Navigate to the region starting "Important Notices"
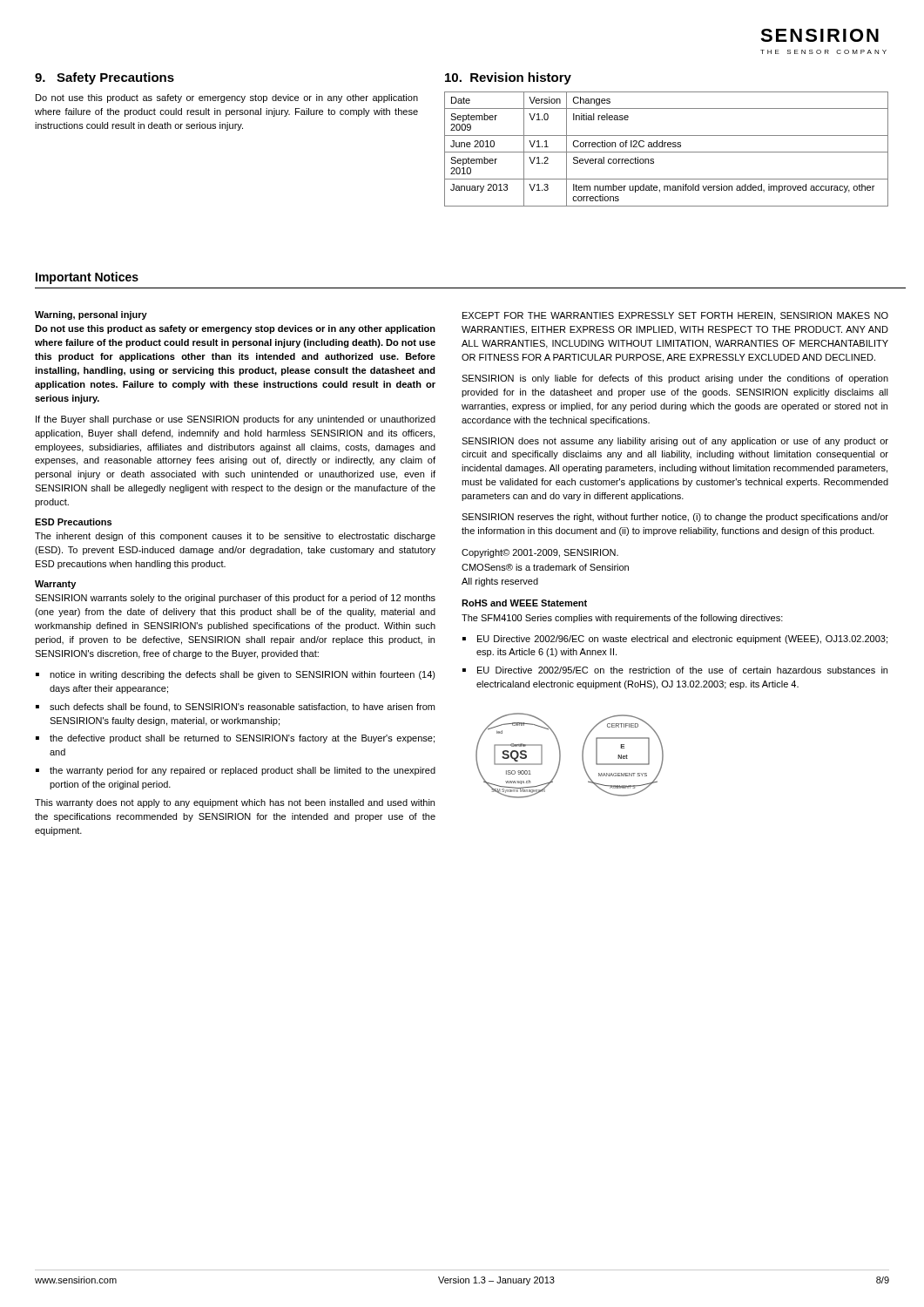This screenshot has height=1307, width=924. (x=87, y=277)
